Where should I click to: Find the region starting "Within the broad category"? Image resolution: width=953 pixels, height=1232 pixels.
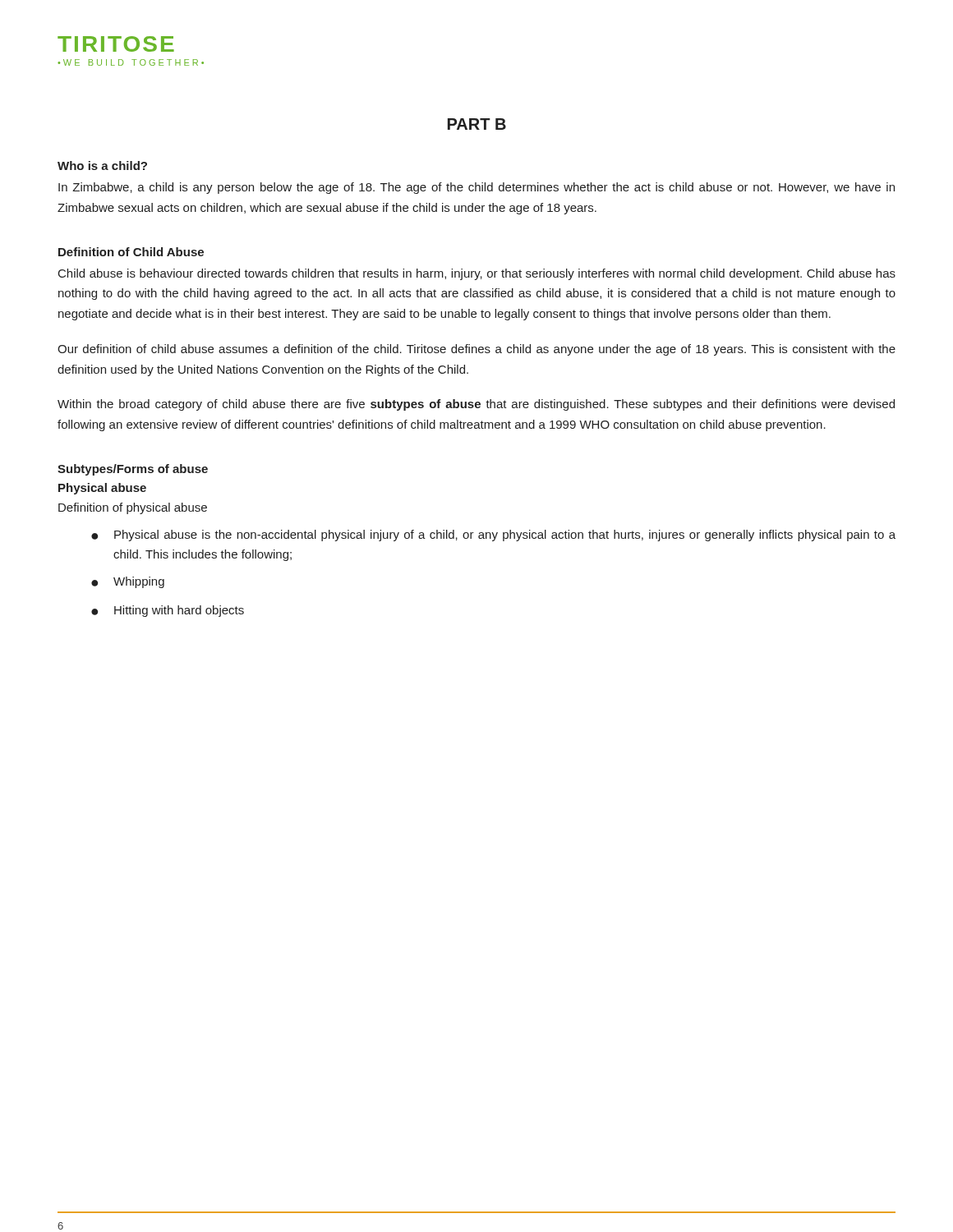(476, 414)
